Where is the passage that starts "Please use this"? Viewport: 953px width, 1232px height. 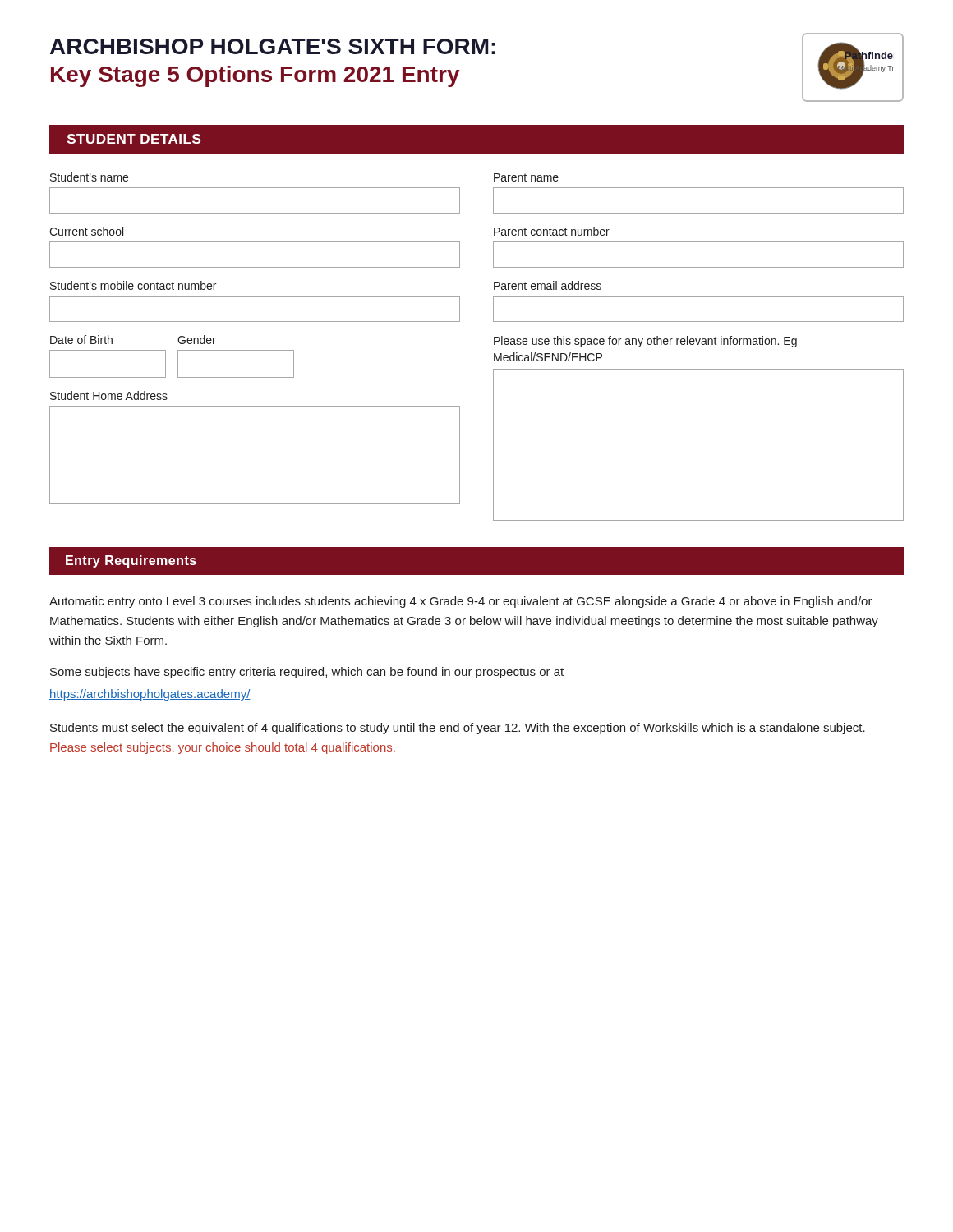645,349
